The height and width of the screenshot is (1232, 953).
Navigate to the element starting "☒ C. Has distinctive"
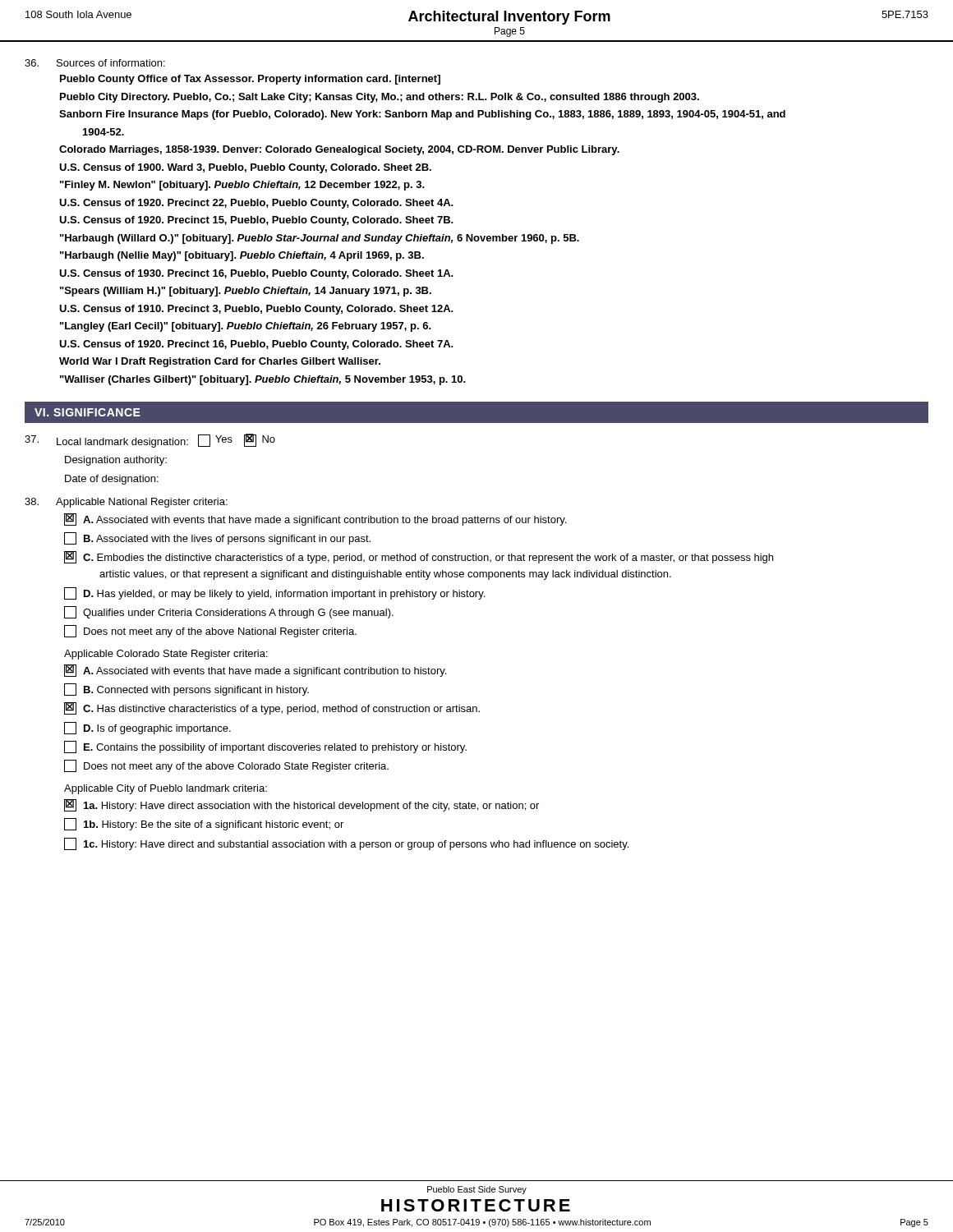pos(272,708)
